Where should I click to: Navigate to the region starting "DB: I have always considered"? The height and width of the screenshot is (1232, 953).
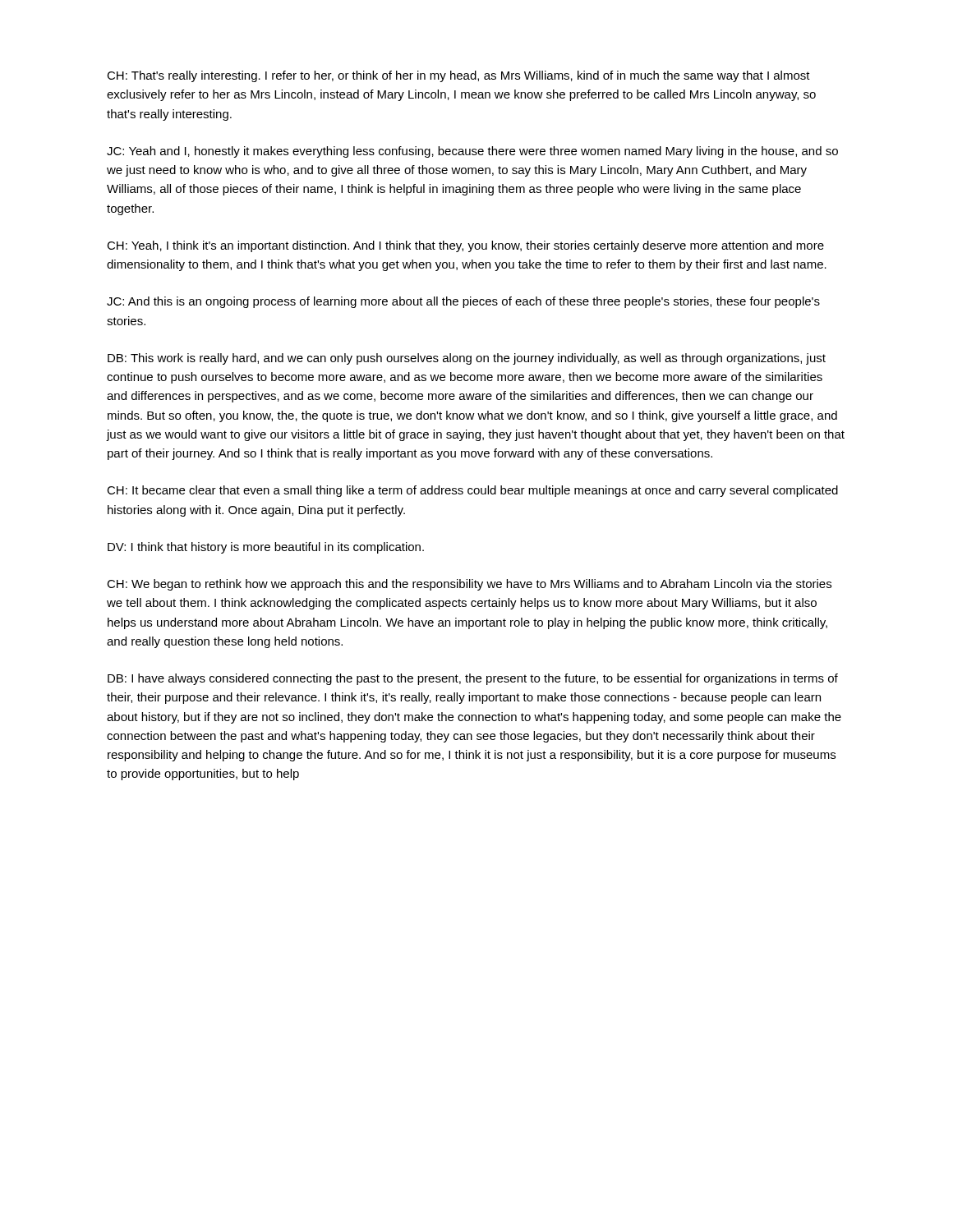(x=474, y=726)
